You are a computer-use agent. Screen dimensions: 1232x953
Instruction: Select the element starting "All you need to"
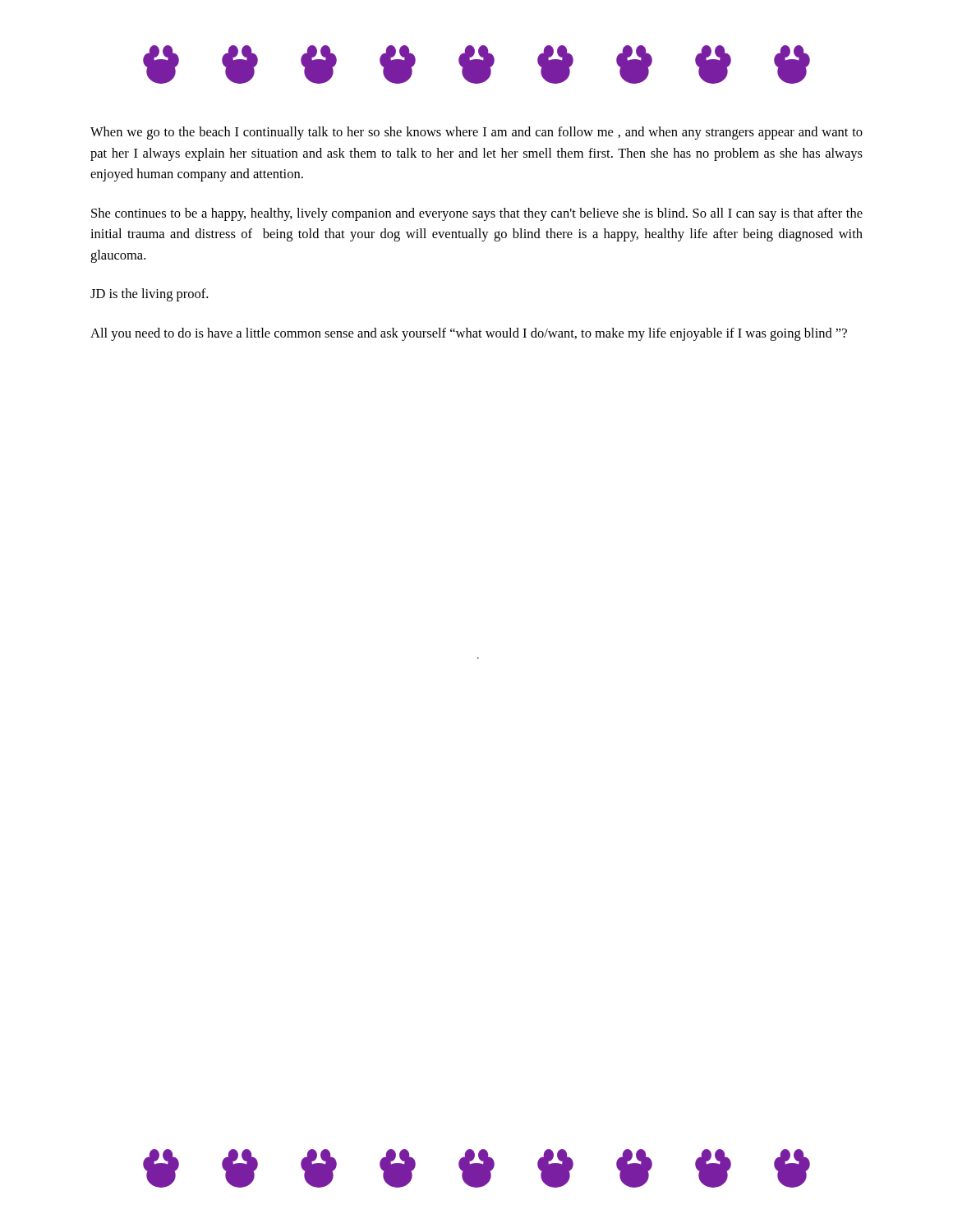(469, 333)
